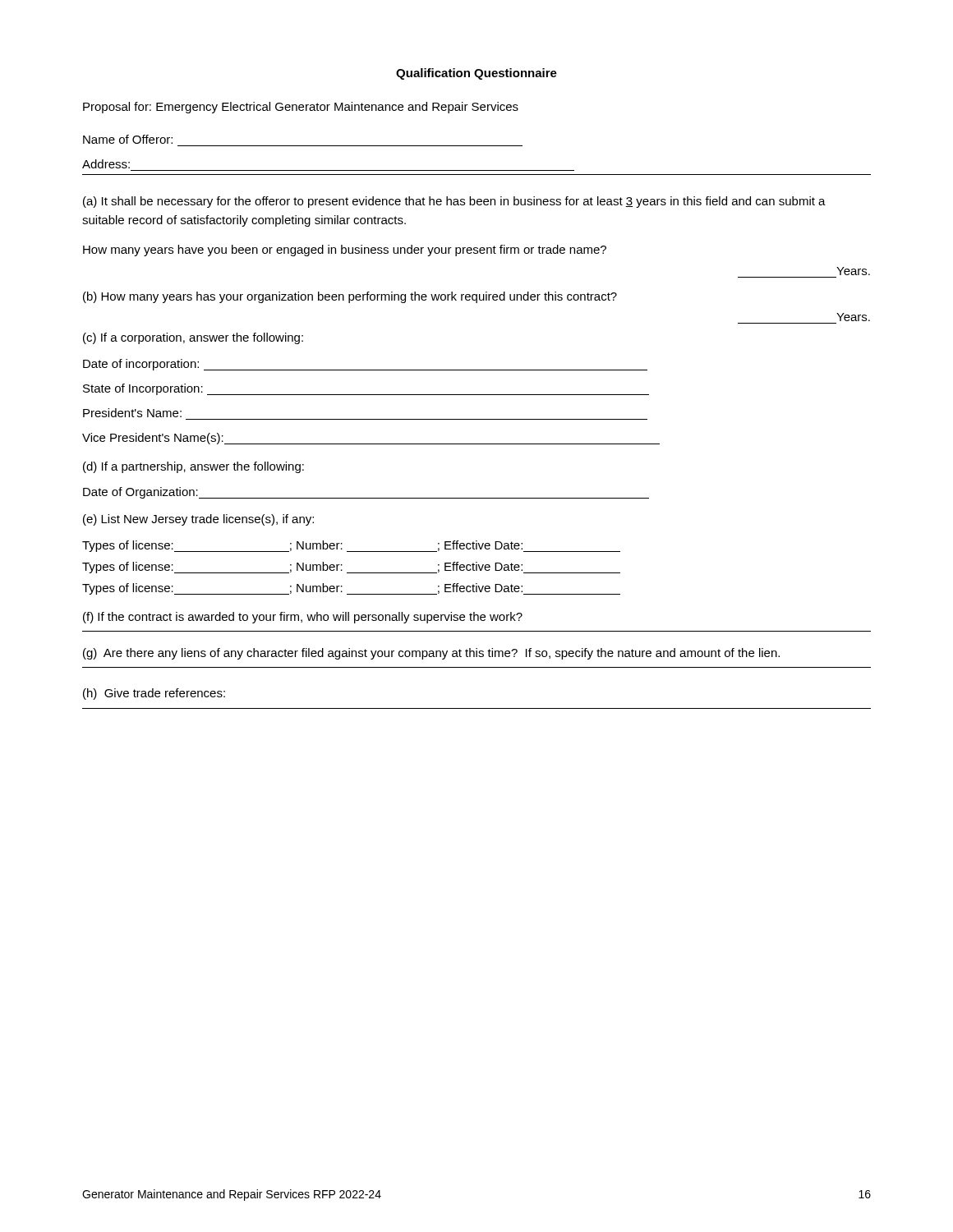Select the text block that reads "(c) If a corporation, answer the"

point(193,337)
